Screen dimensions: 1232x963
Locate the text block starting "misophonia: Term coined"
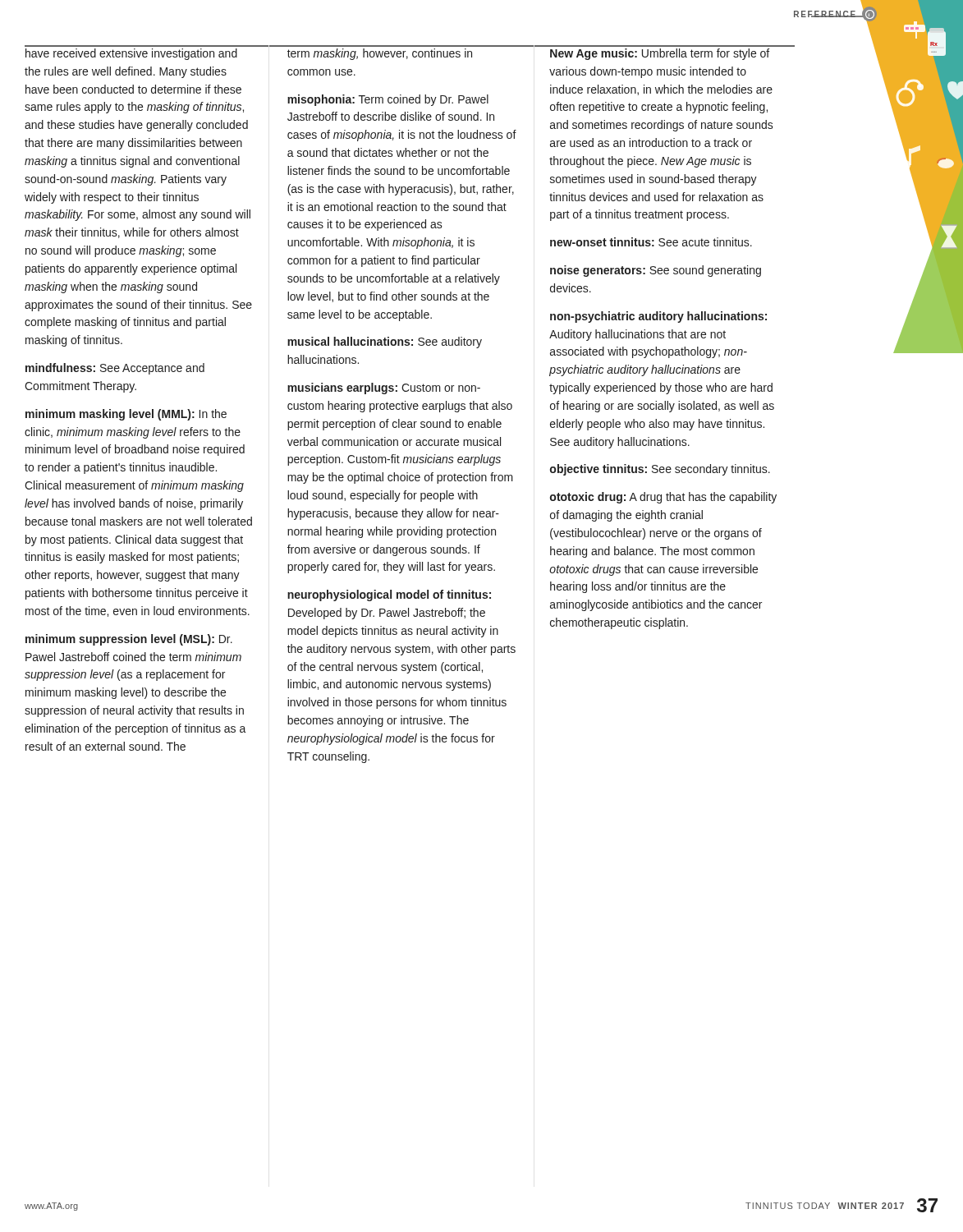(401, 207)
